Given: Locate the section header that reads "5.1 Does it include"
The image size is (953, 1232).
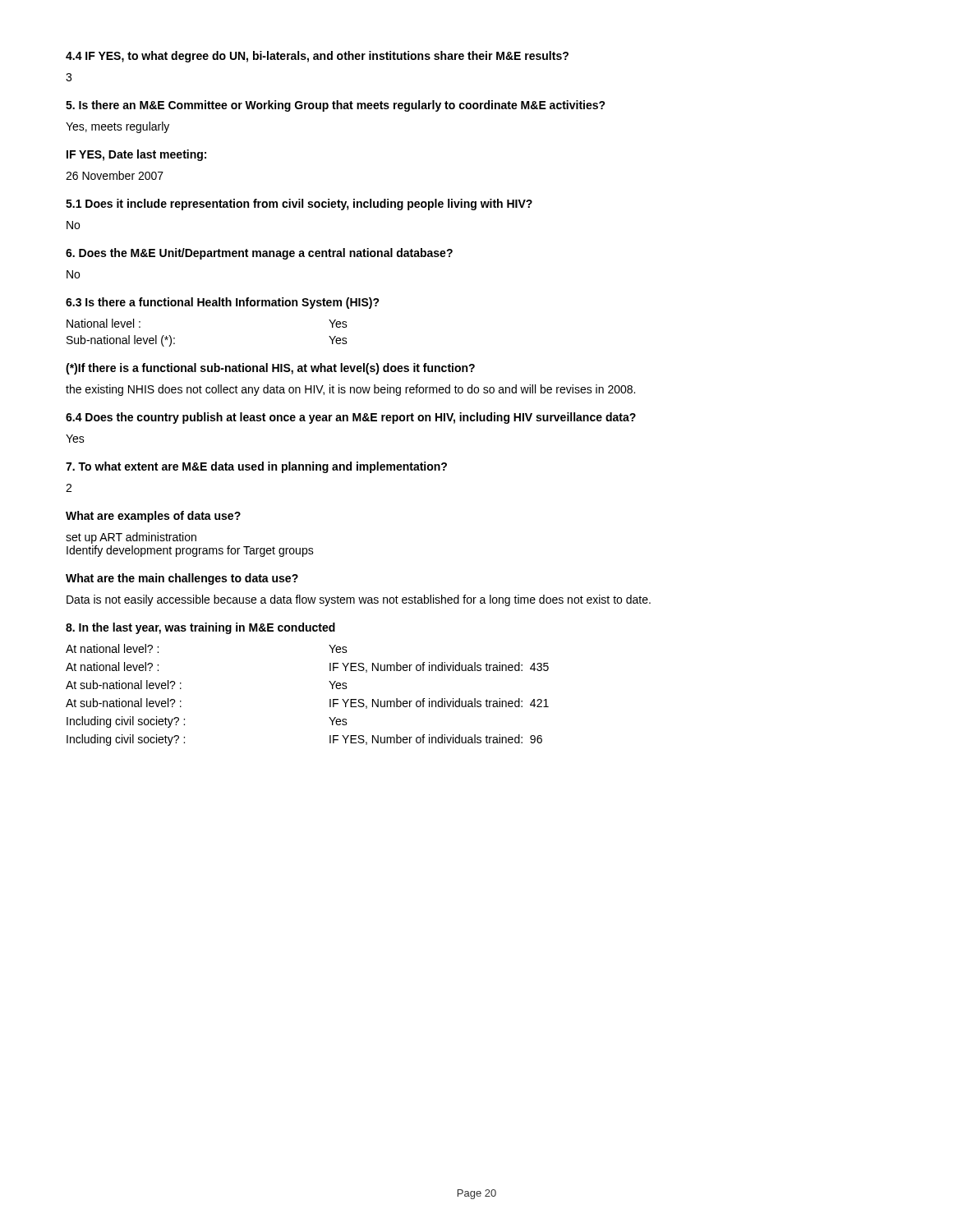Looking at the screenshot, I should point(299,204).
